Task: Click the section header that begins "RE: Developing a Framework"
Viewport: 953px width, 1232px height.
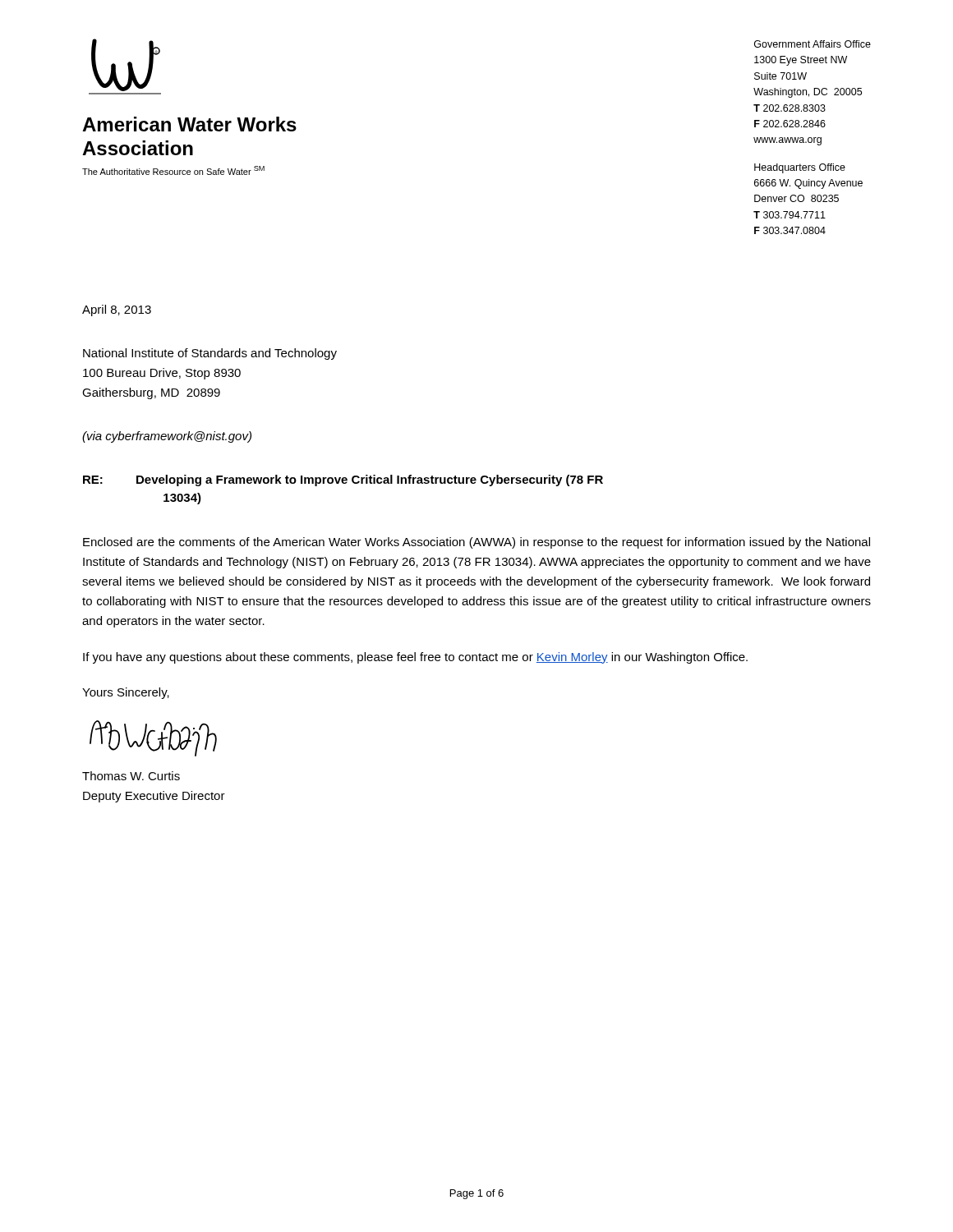Action: pos(343,489)
